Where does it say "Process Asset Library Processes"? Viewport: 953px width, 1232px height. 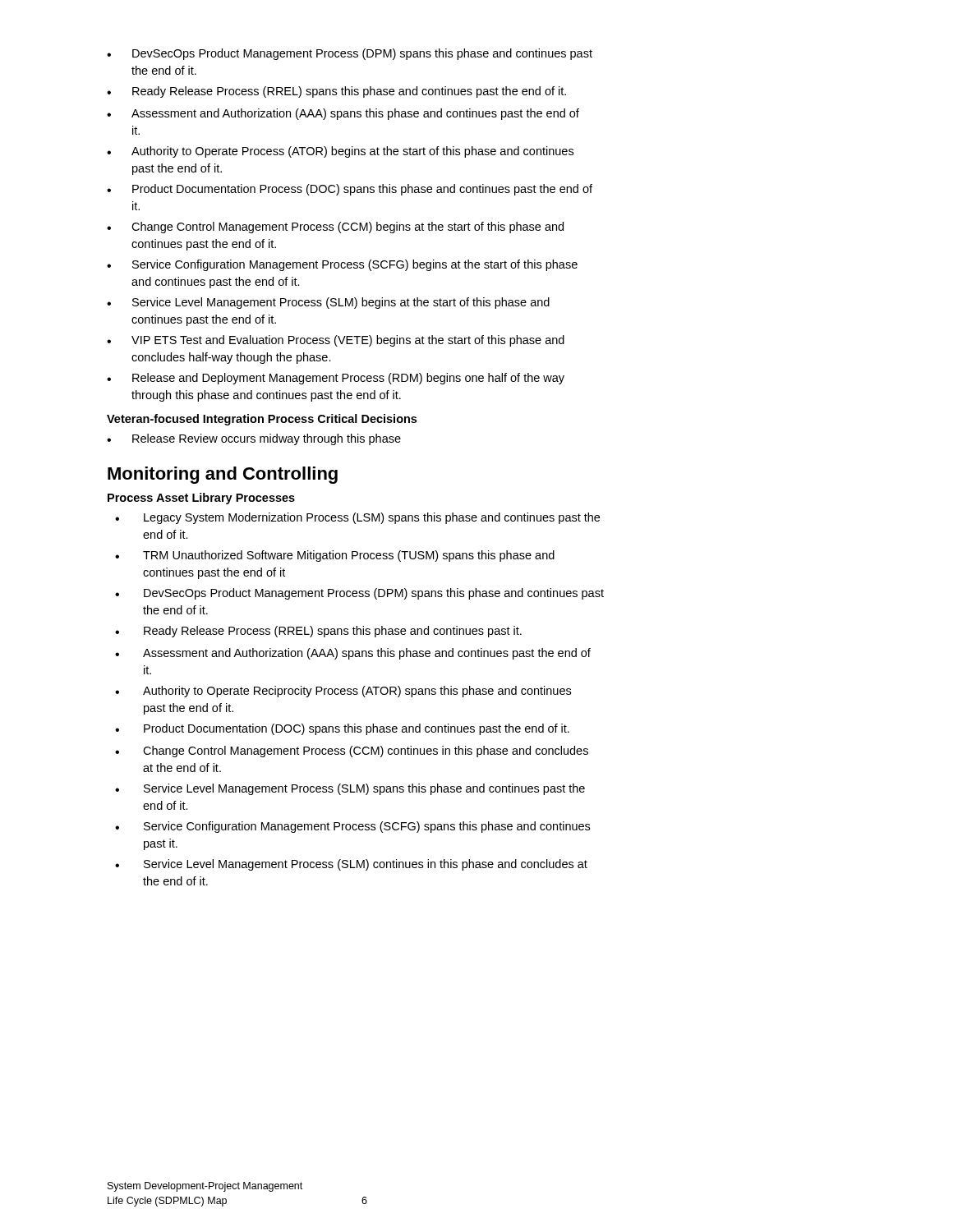[x=201, y=497]
